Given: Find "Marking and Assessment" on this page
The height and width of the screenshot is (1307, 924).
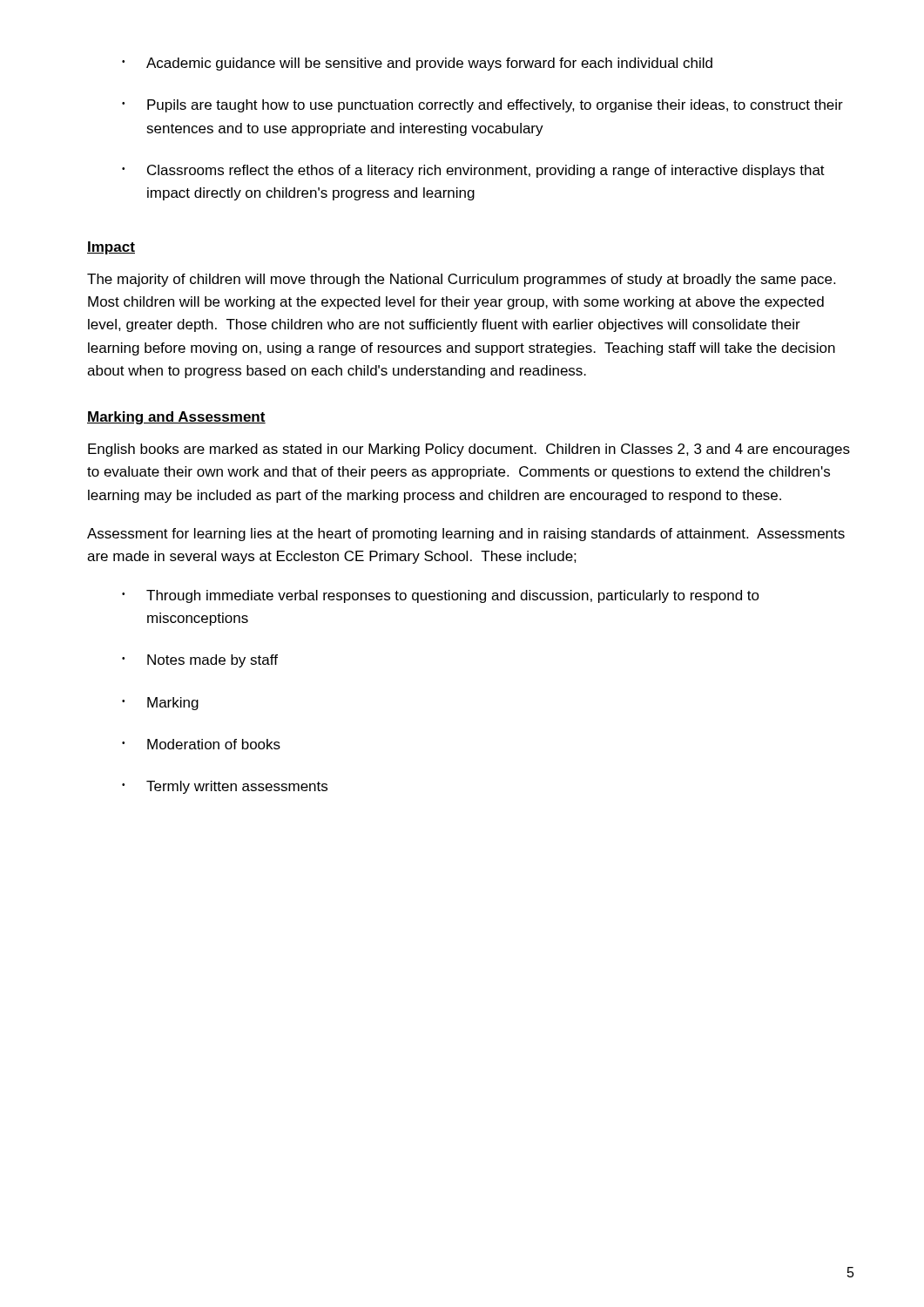Looking at the screenshot, I should pyautogui.click(x=176, y=417).
